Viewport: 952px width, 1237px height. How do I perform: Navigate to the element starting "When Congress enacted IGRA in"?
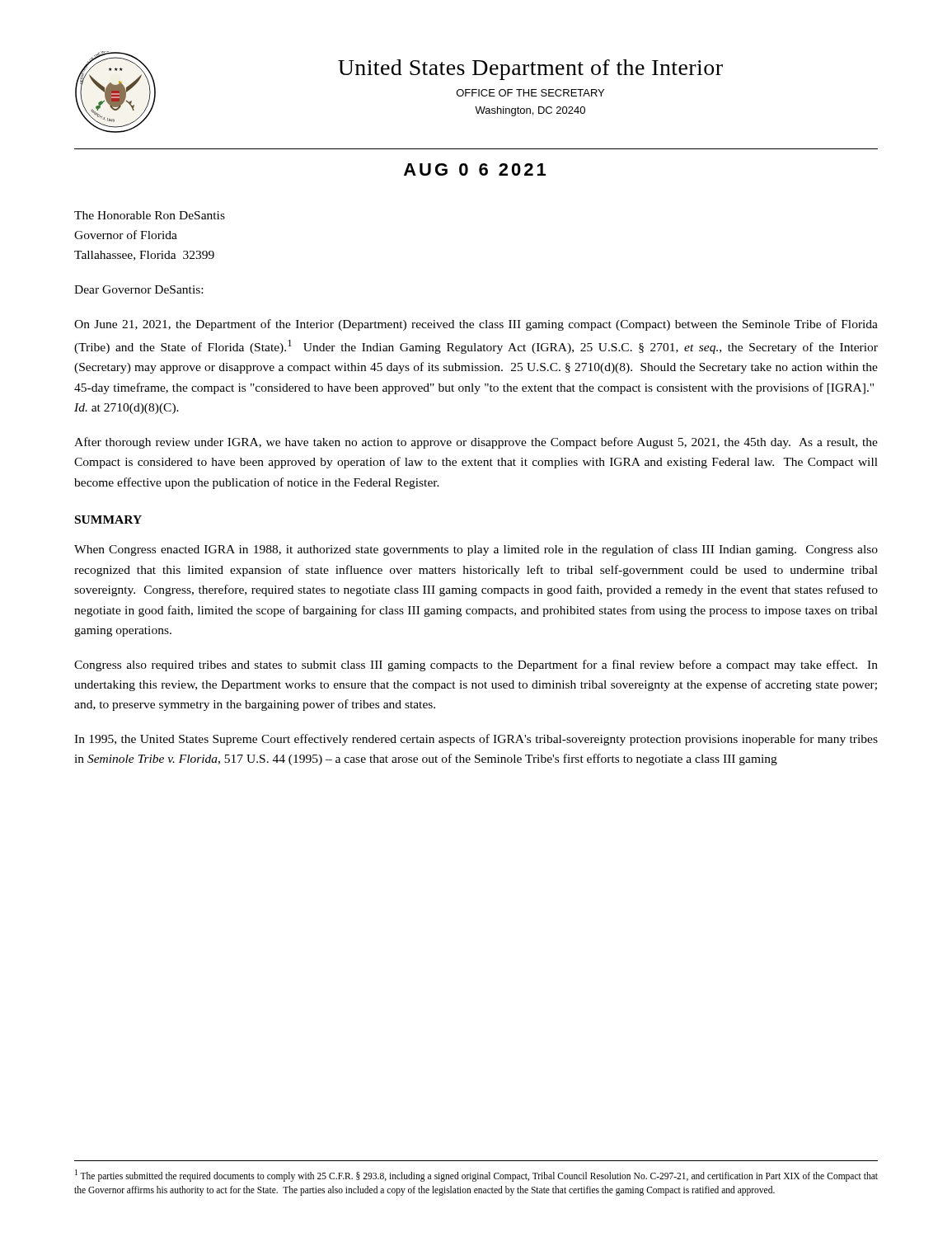(476, 589)
